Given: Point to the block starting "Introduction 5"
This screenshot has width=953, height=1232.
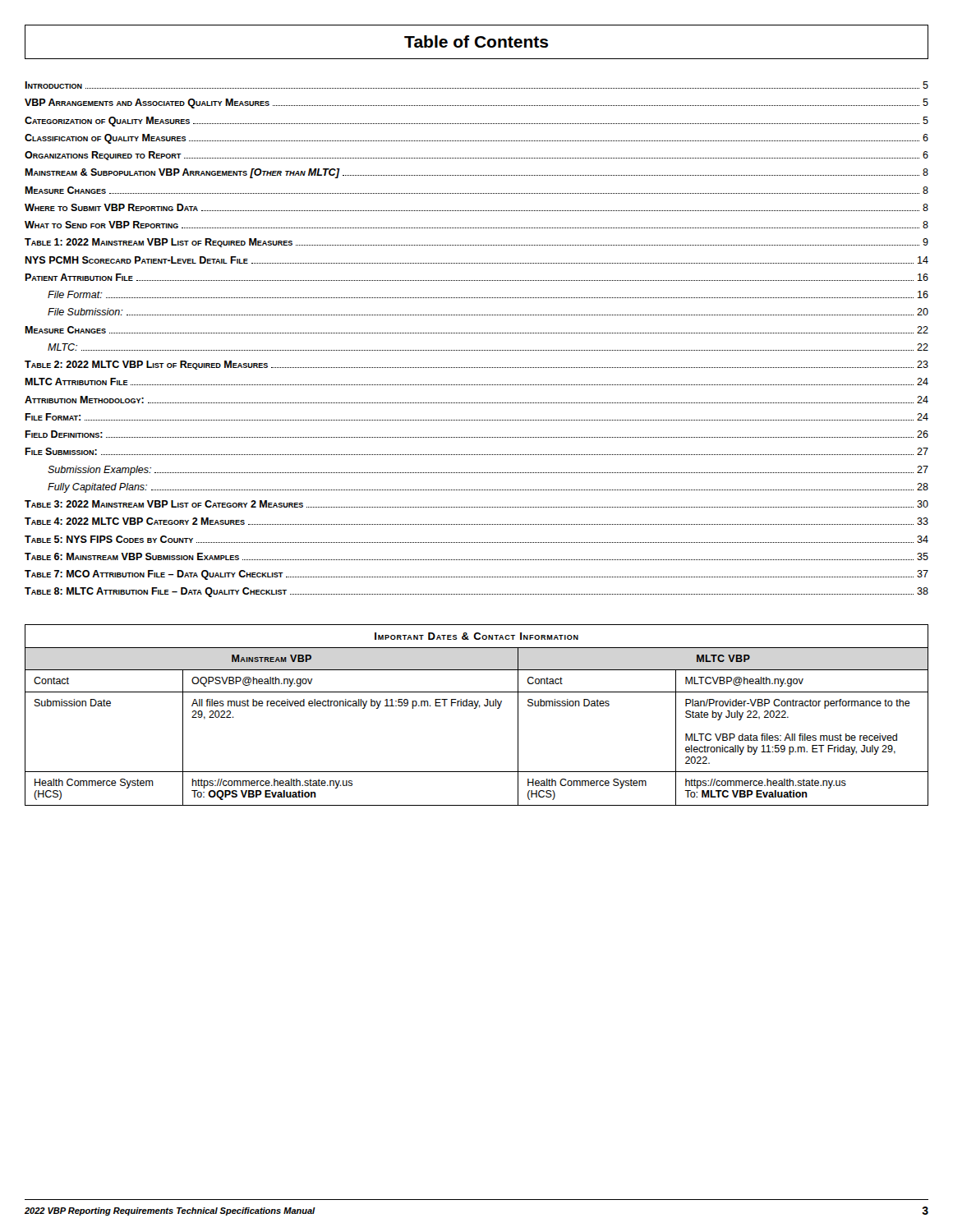Looking at the screenshot, I should (476, 86).
